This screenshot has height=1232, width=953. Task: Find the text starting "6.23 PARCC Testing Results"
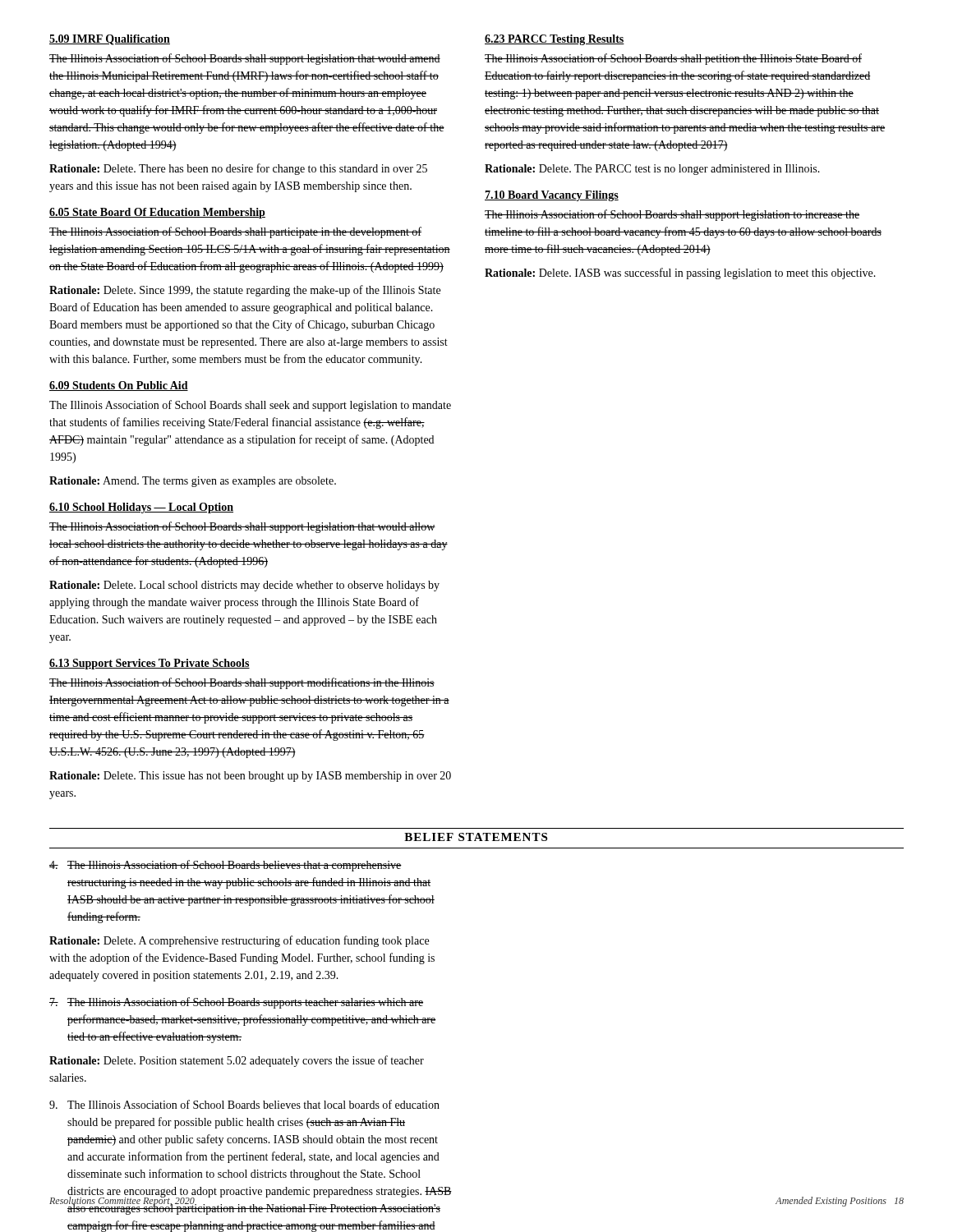(554, 39)
